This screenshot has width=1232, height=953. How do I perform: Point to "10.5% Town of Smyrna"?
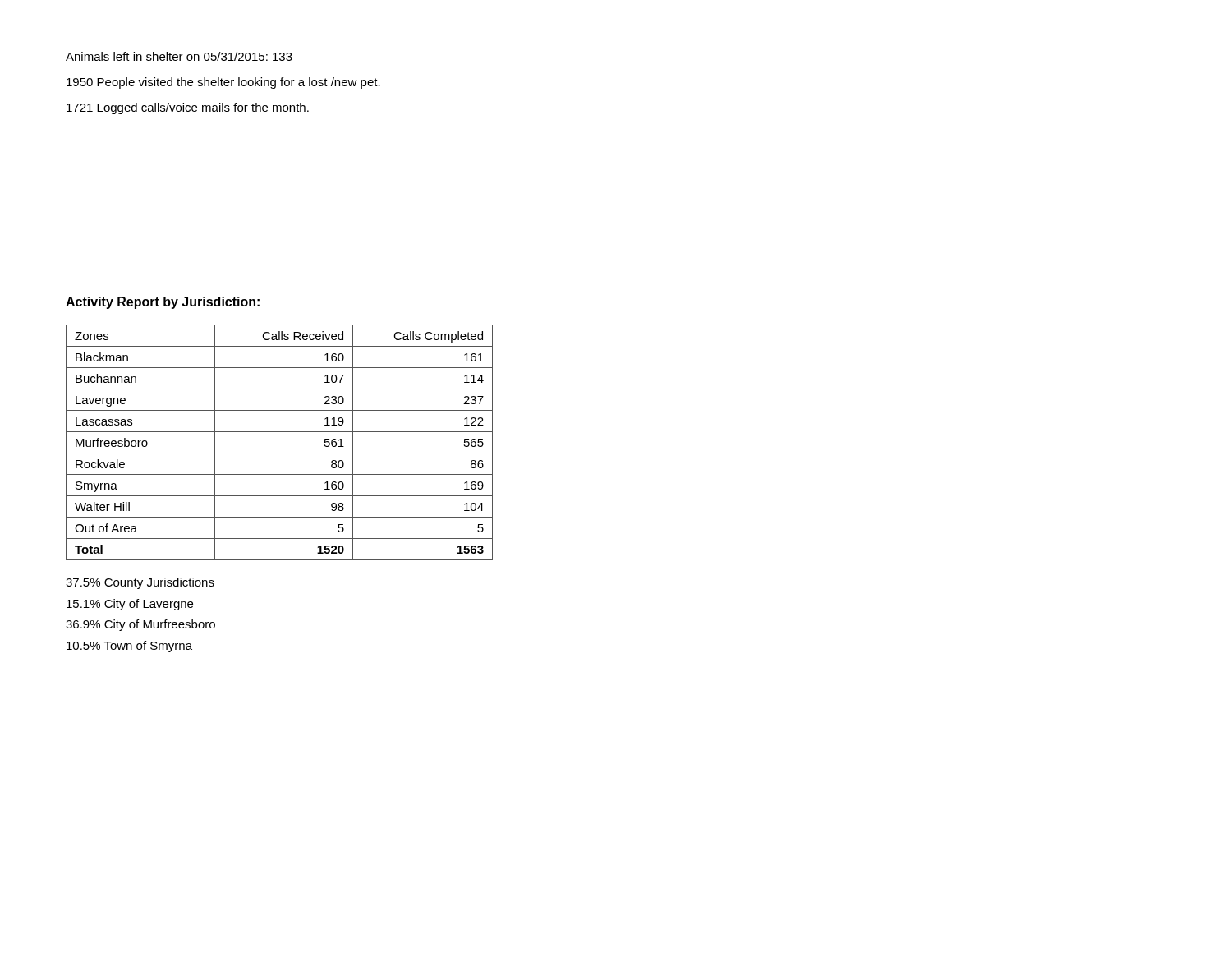[129, 645]
